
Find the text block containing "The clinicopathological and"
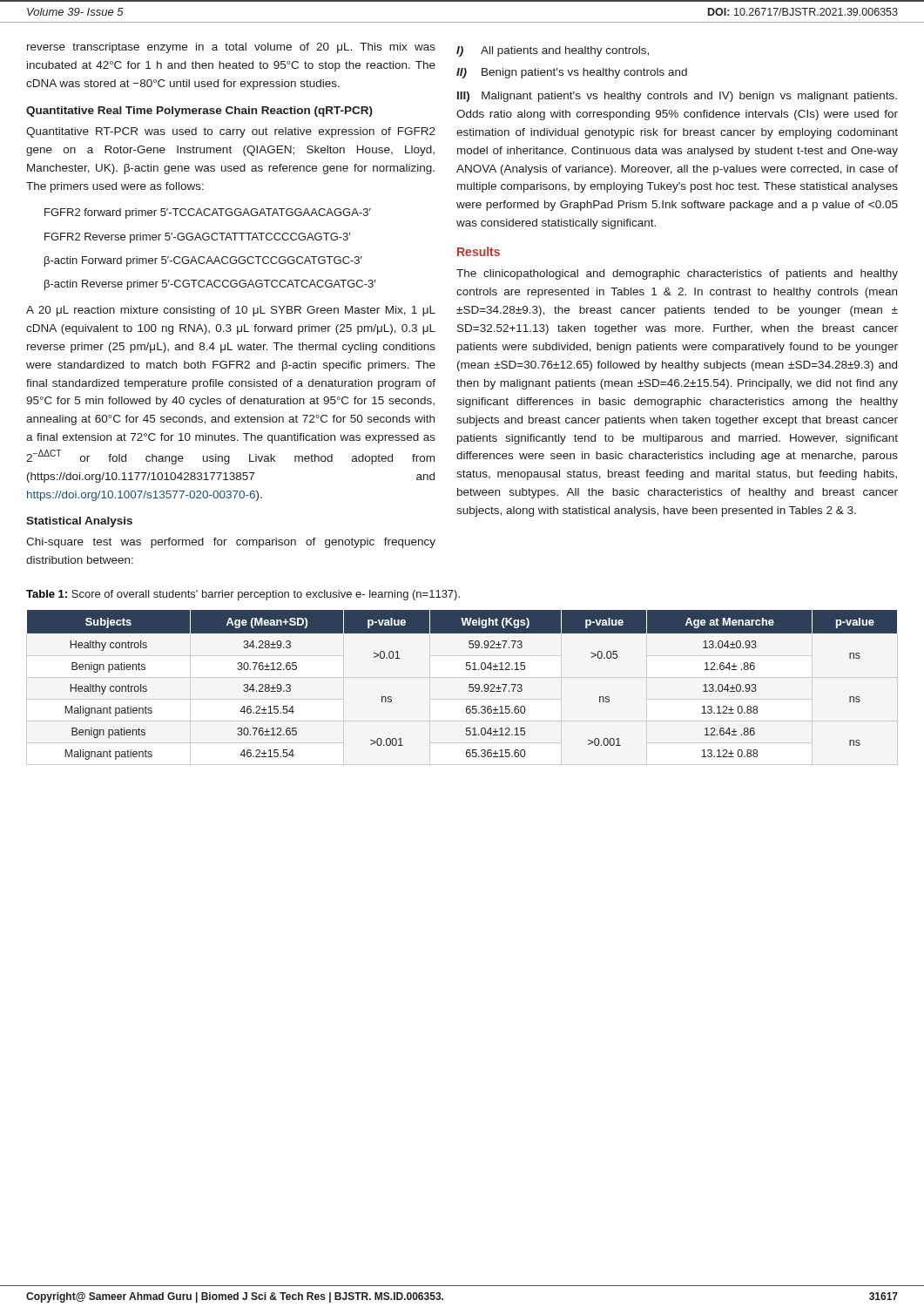[x=677, y=393]
